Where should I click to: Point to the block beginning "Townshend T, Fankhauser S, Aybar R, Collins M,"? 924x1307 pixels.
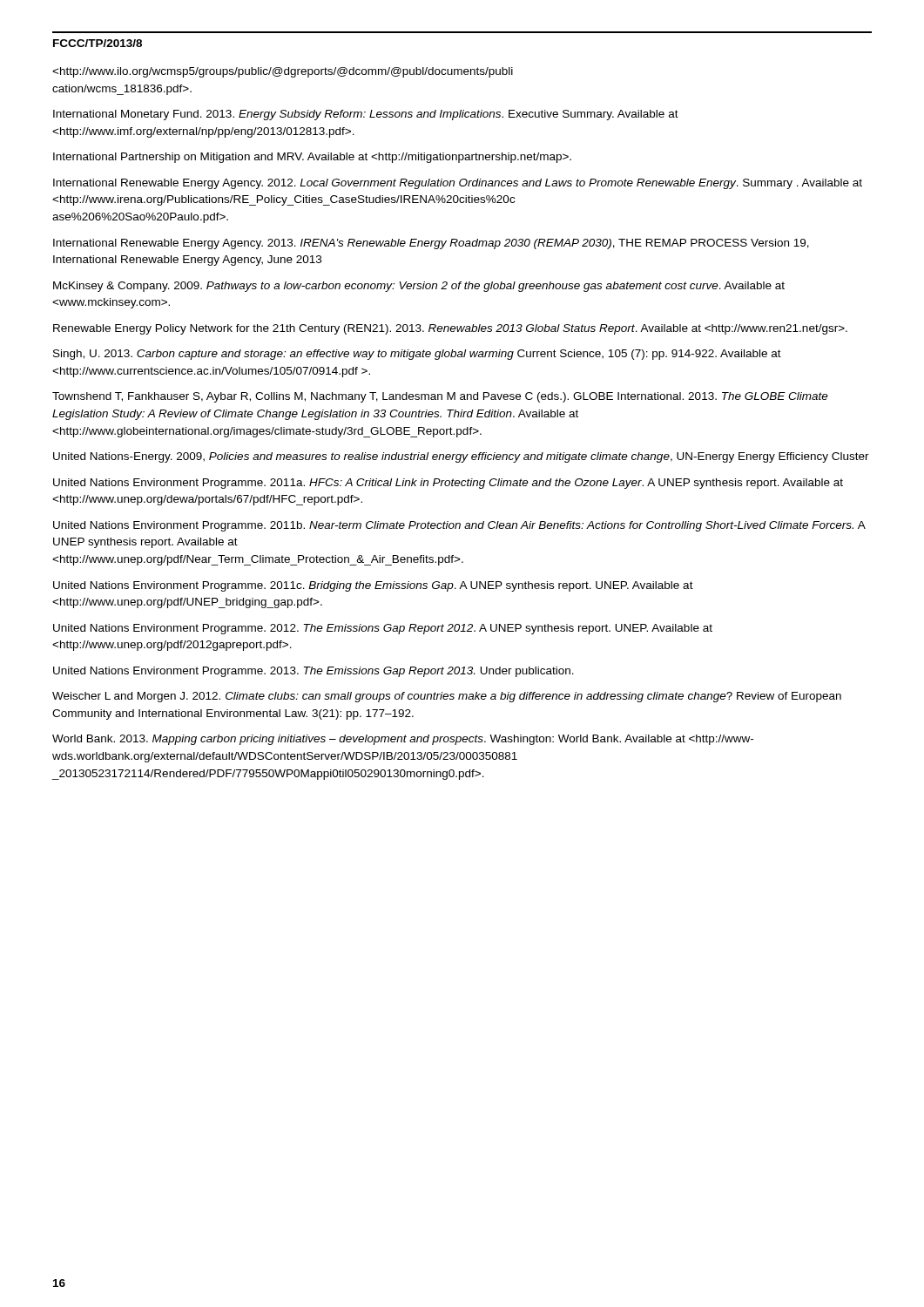[440, 413]
